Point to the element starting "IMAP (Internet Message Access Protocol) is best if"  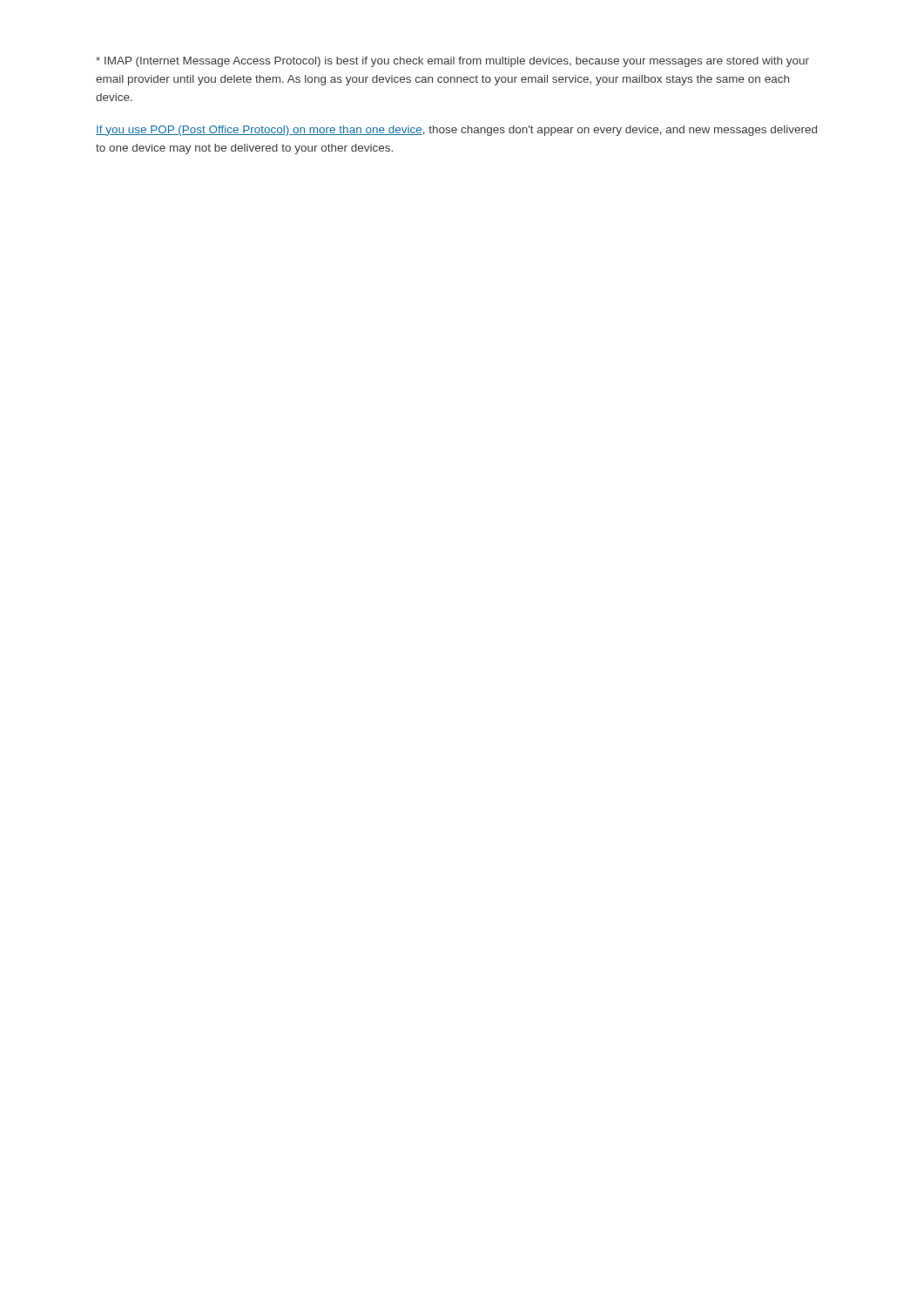[x=452, y=79]
